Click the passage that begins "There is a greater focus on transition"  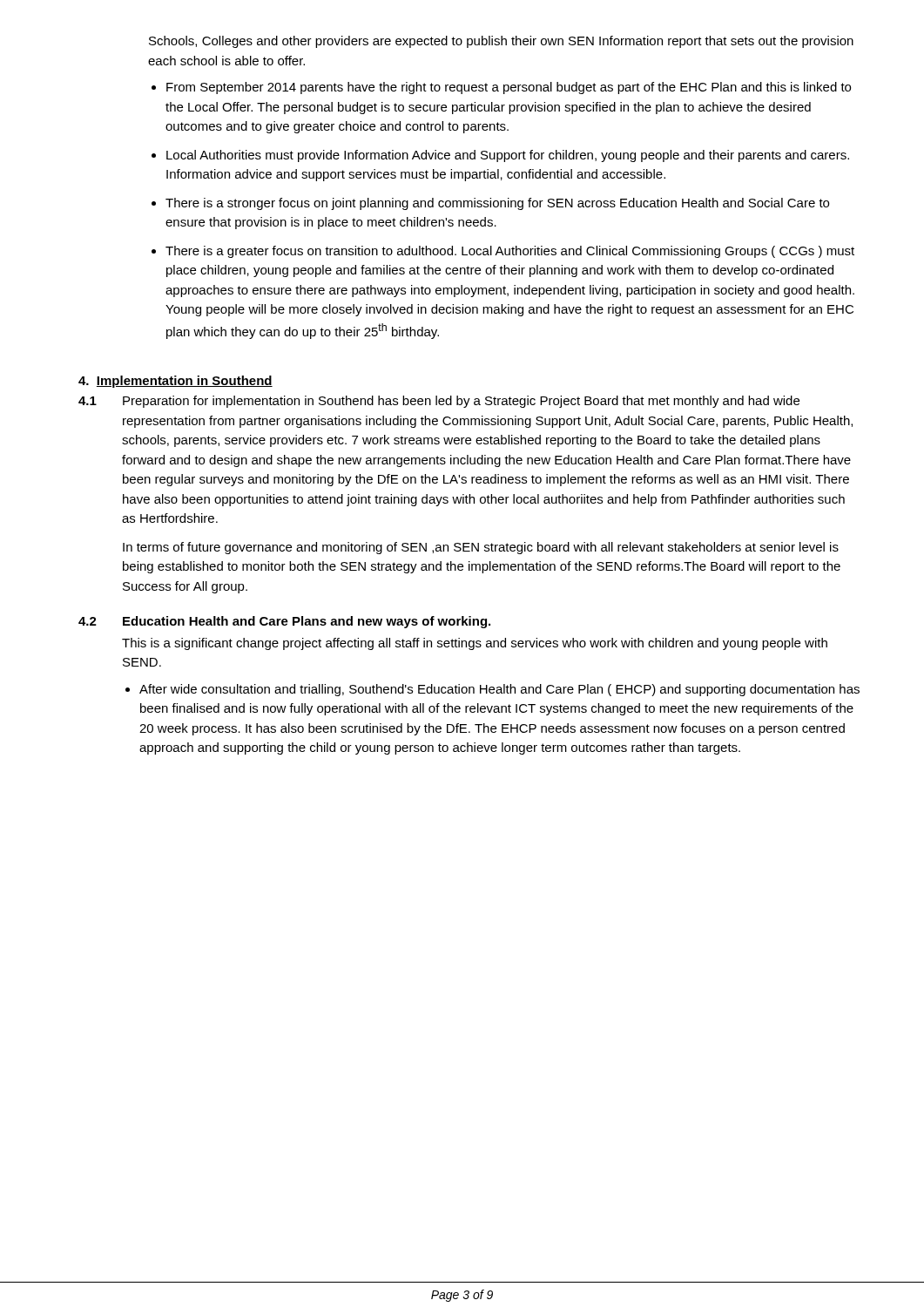tap(510, 291)
